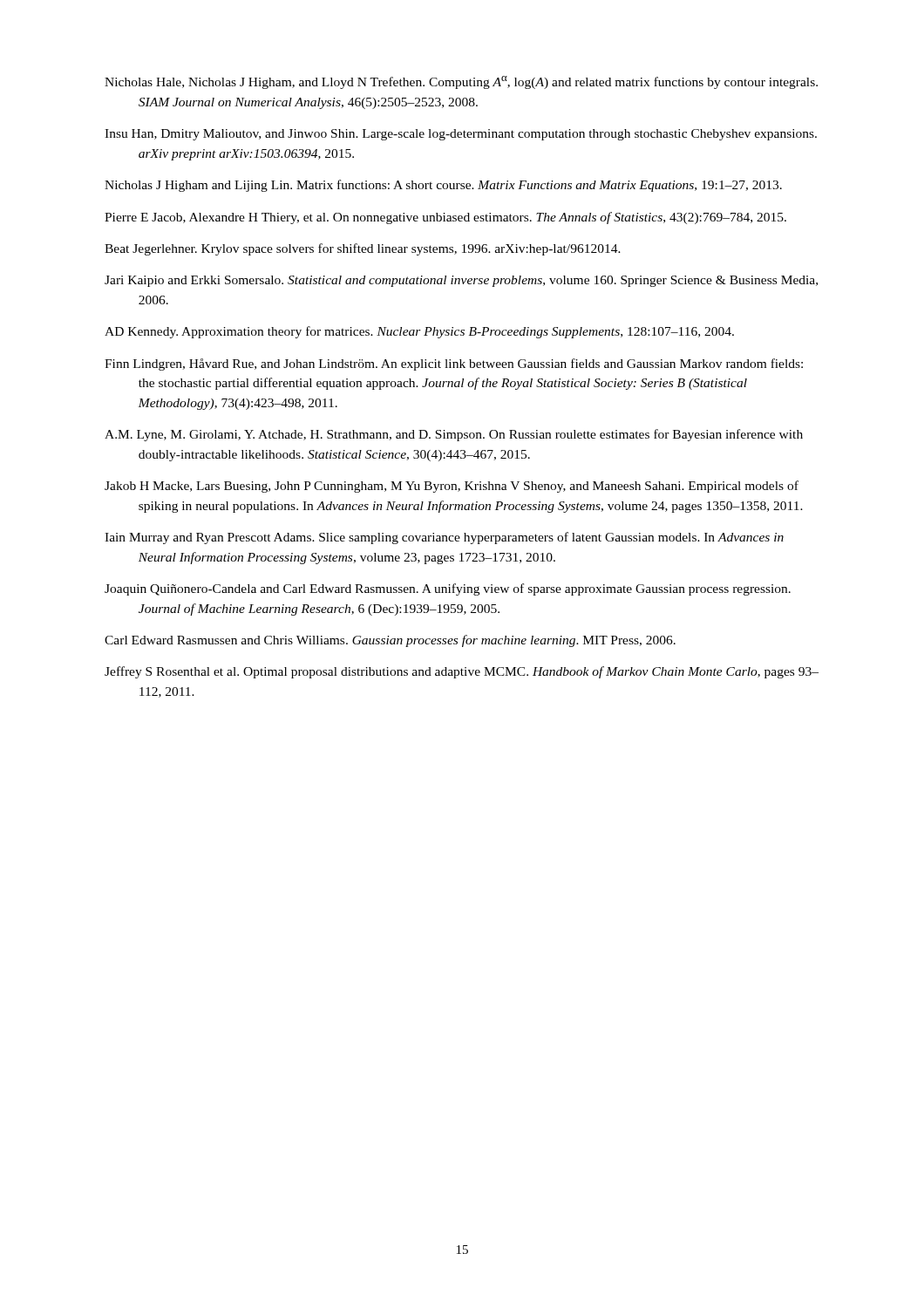Navigate to the passage starting "Carl Edward Rasmussen"
The width and height of the screenshot is (924, 1308).
[390, 640]
